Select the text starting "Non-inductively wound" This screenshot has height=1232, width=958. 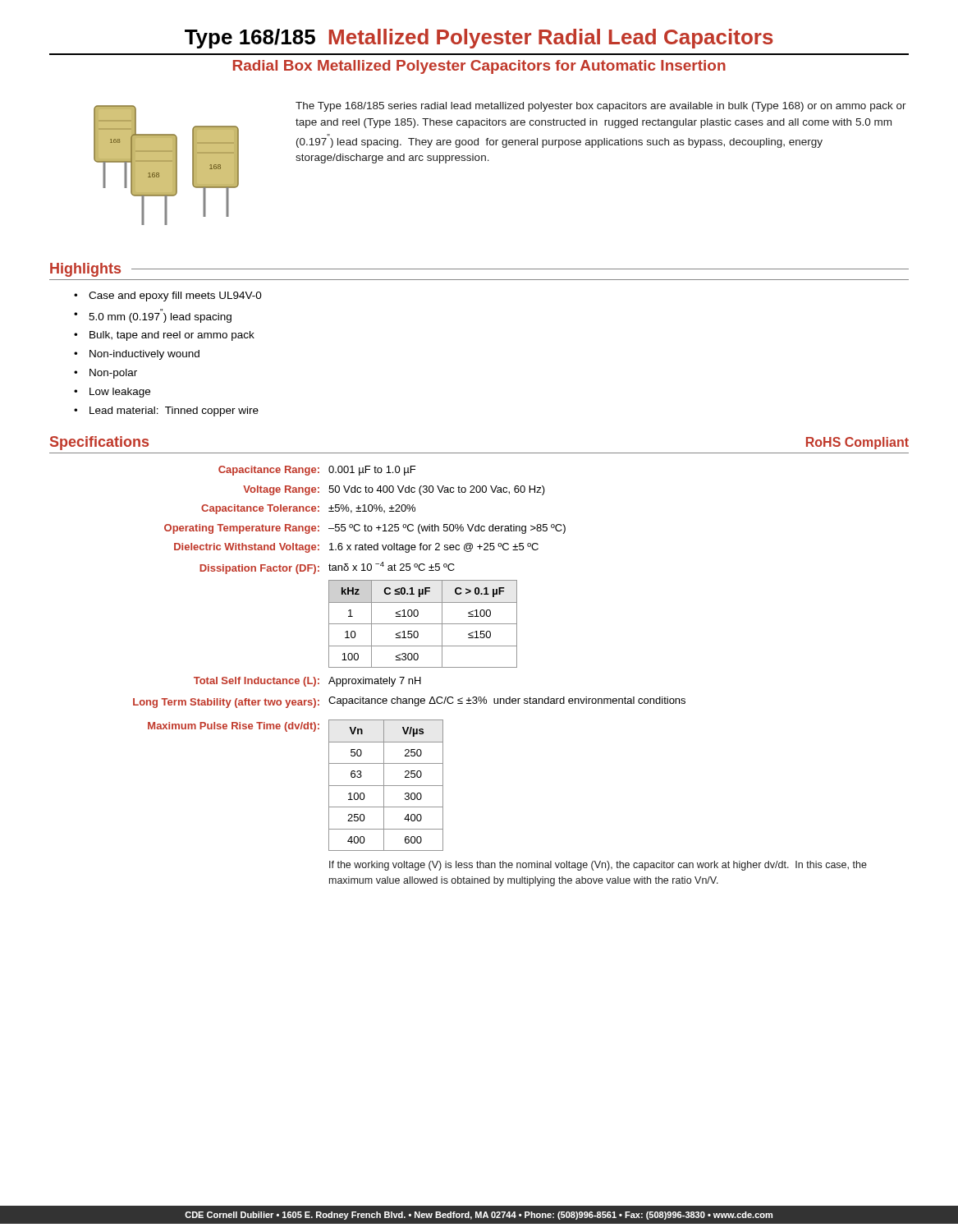pos(144,354)
